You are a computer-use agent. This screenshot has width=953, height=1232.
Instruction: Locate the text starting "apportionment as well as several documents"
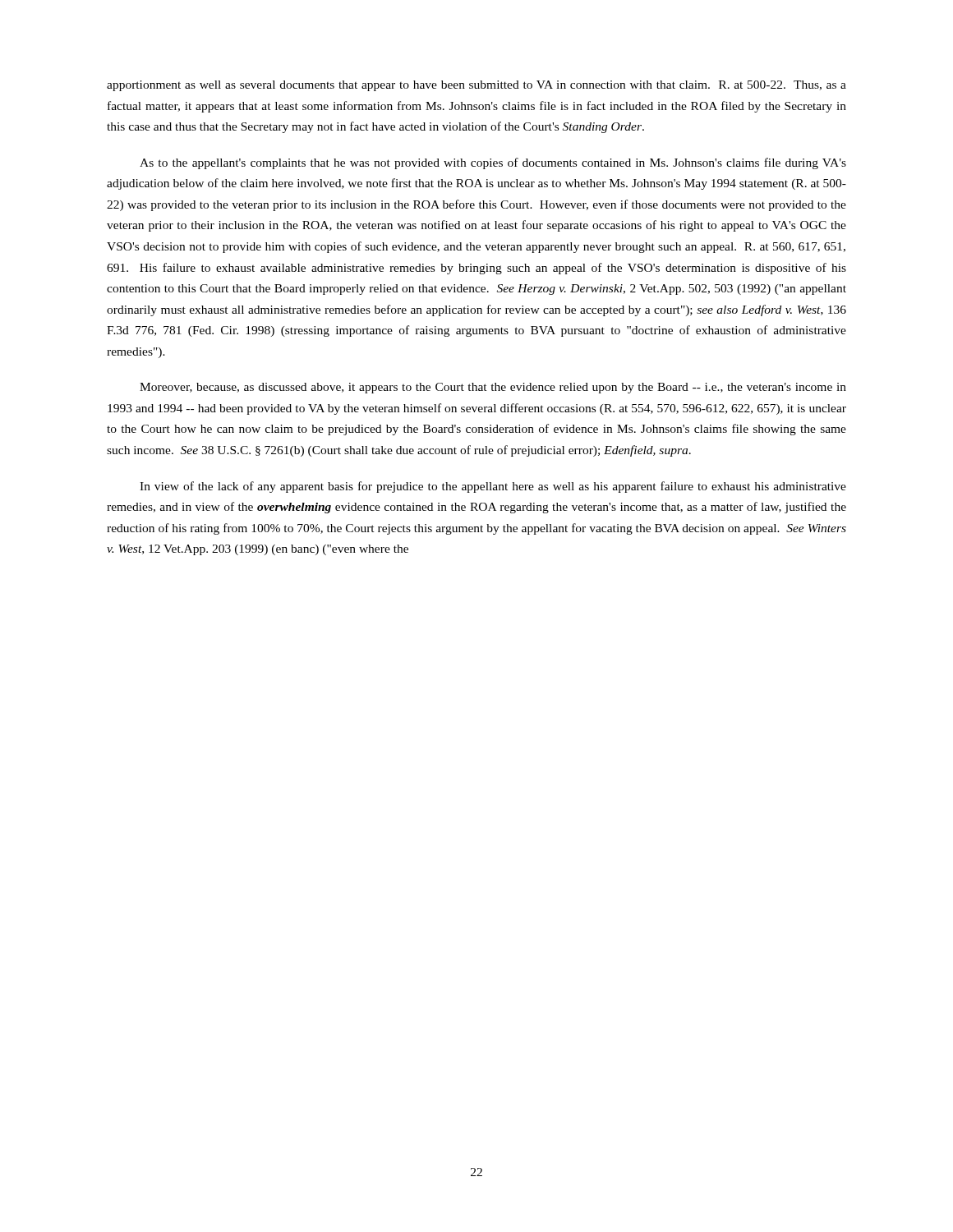pos(476,105)
